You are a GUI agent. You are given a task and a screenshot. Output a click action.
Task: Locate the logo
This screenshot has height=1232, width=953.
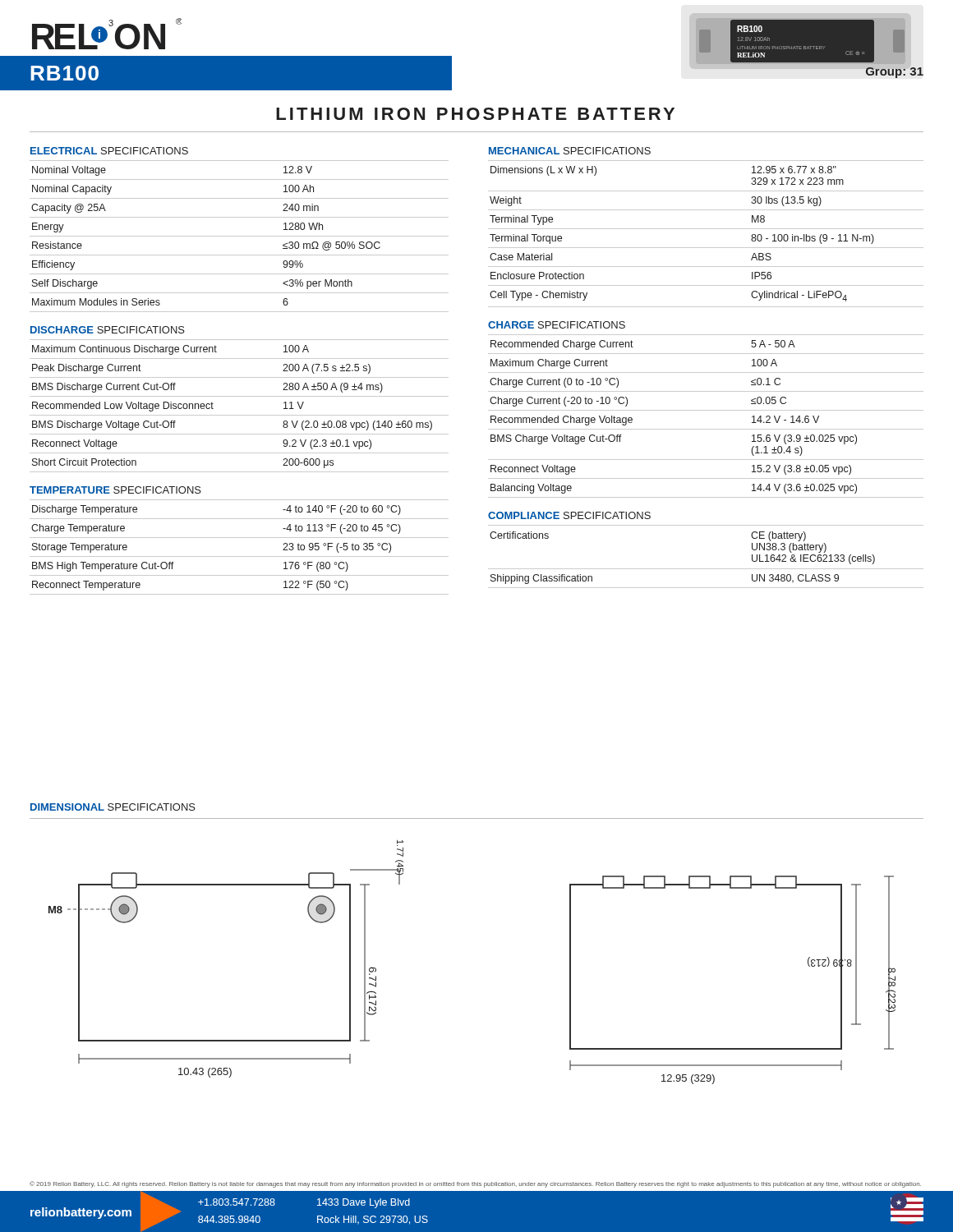106,36
